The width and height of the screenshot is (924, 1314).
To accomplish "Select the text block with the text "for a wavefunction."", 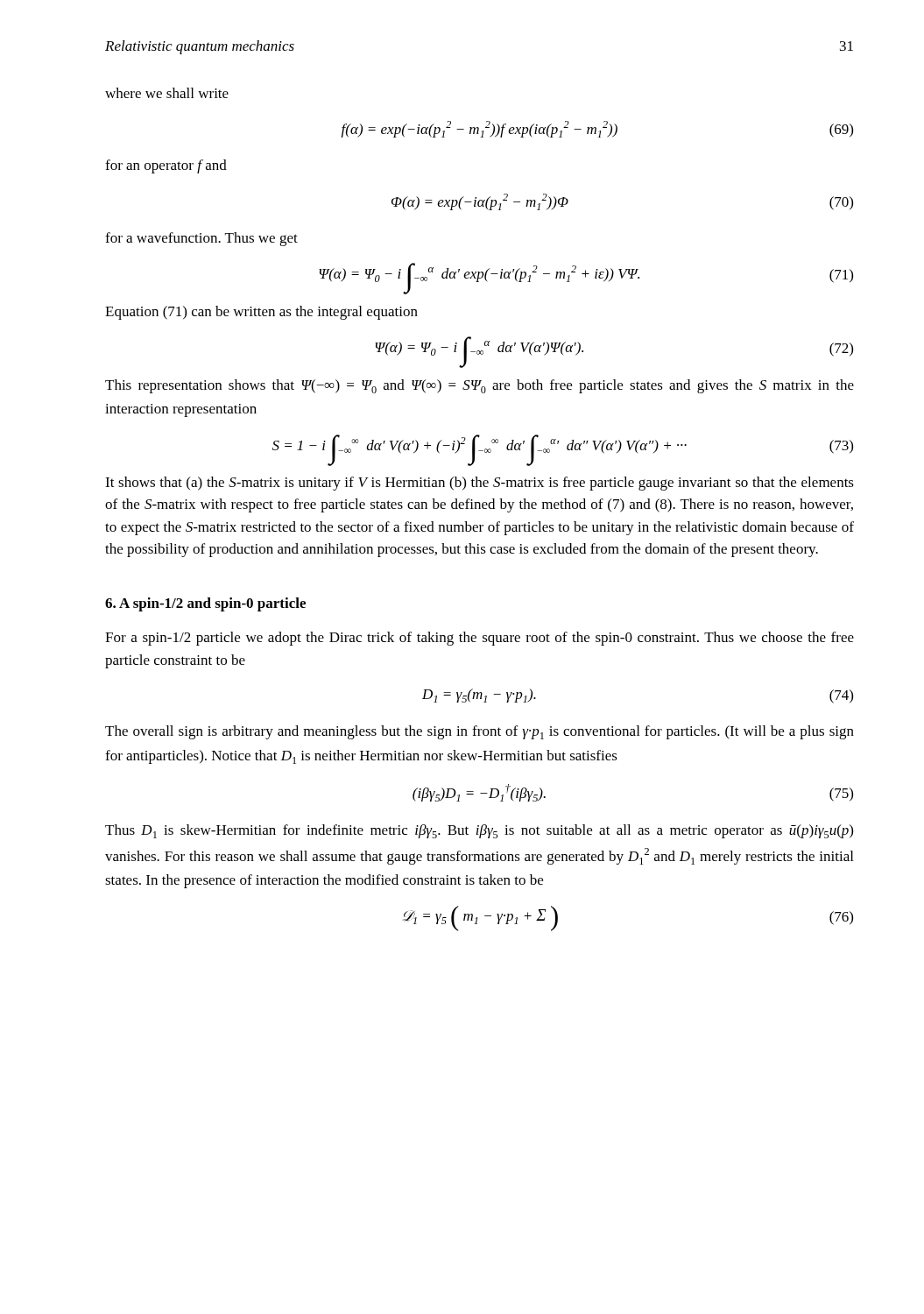I will [x=201, y=239].
